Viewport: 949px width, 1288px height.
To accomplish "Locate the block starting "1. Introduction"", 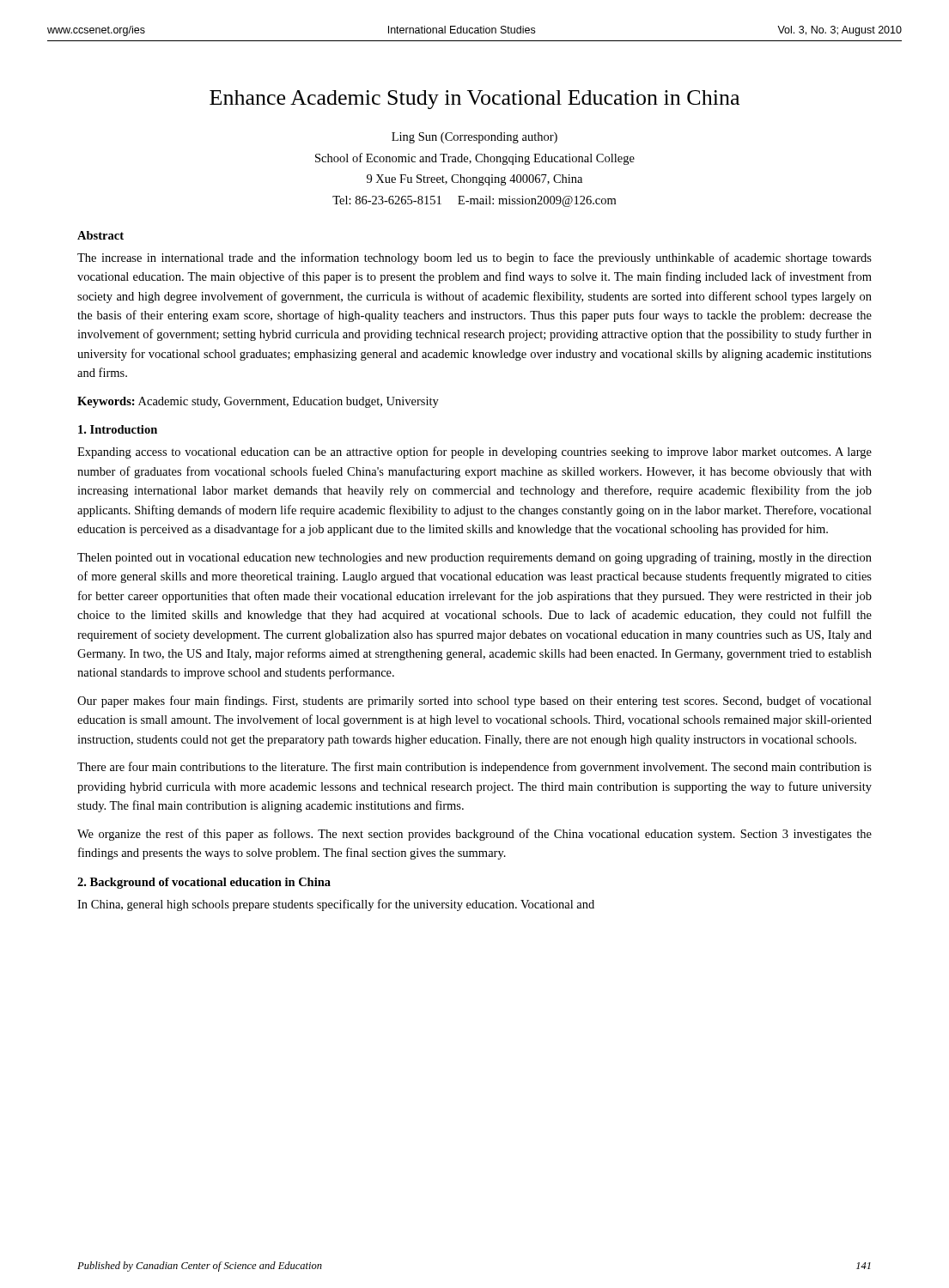I will 117,430.
